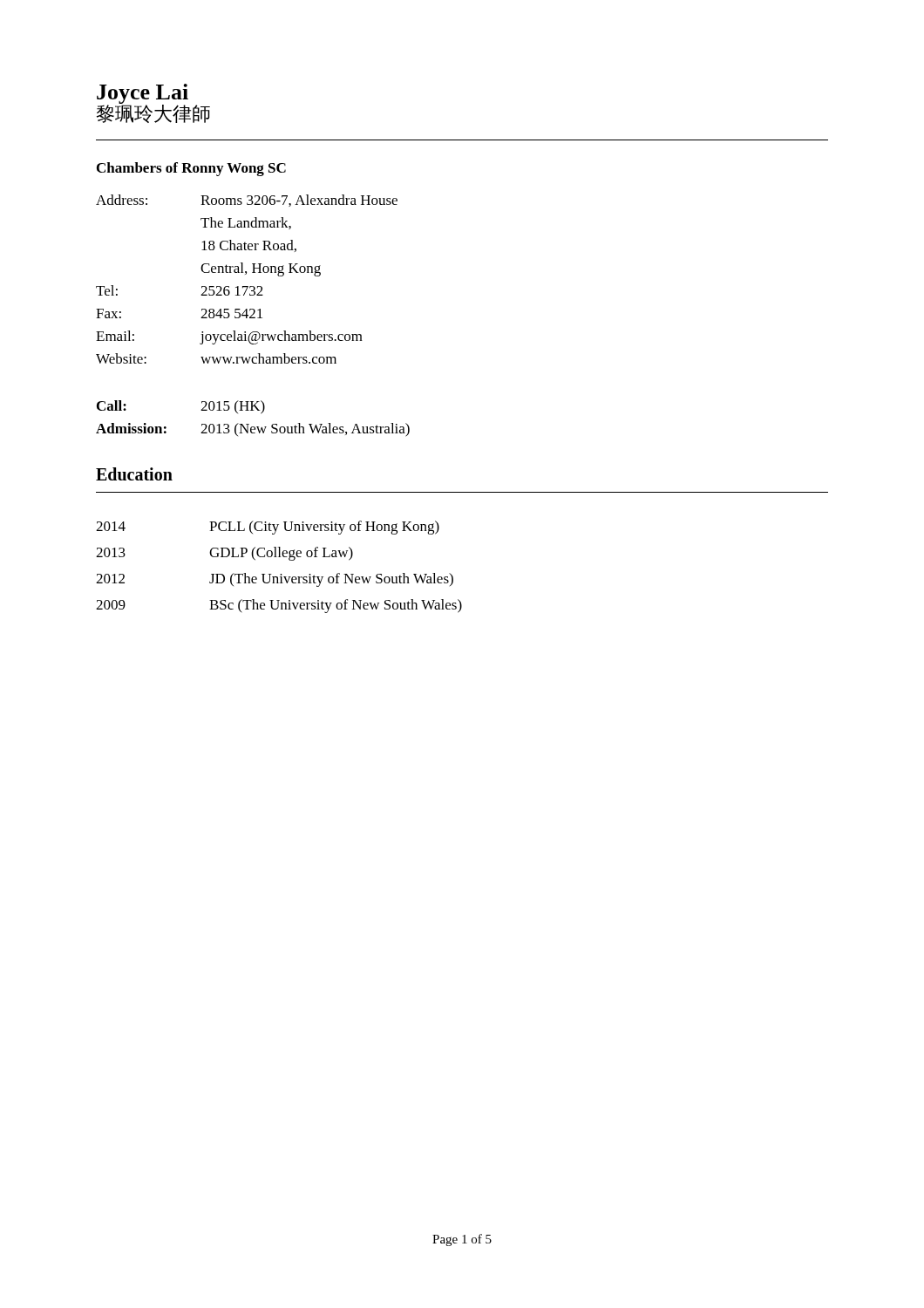Point to the element starting "Joyce Lai"
The height and width of the screenshot is (1308, 924).
point(142,92)
